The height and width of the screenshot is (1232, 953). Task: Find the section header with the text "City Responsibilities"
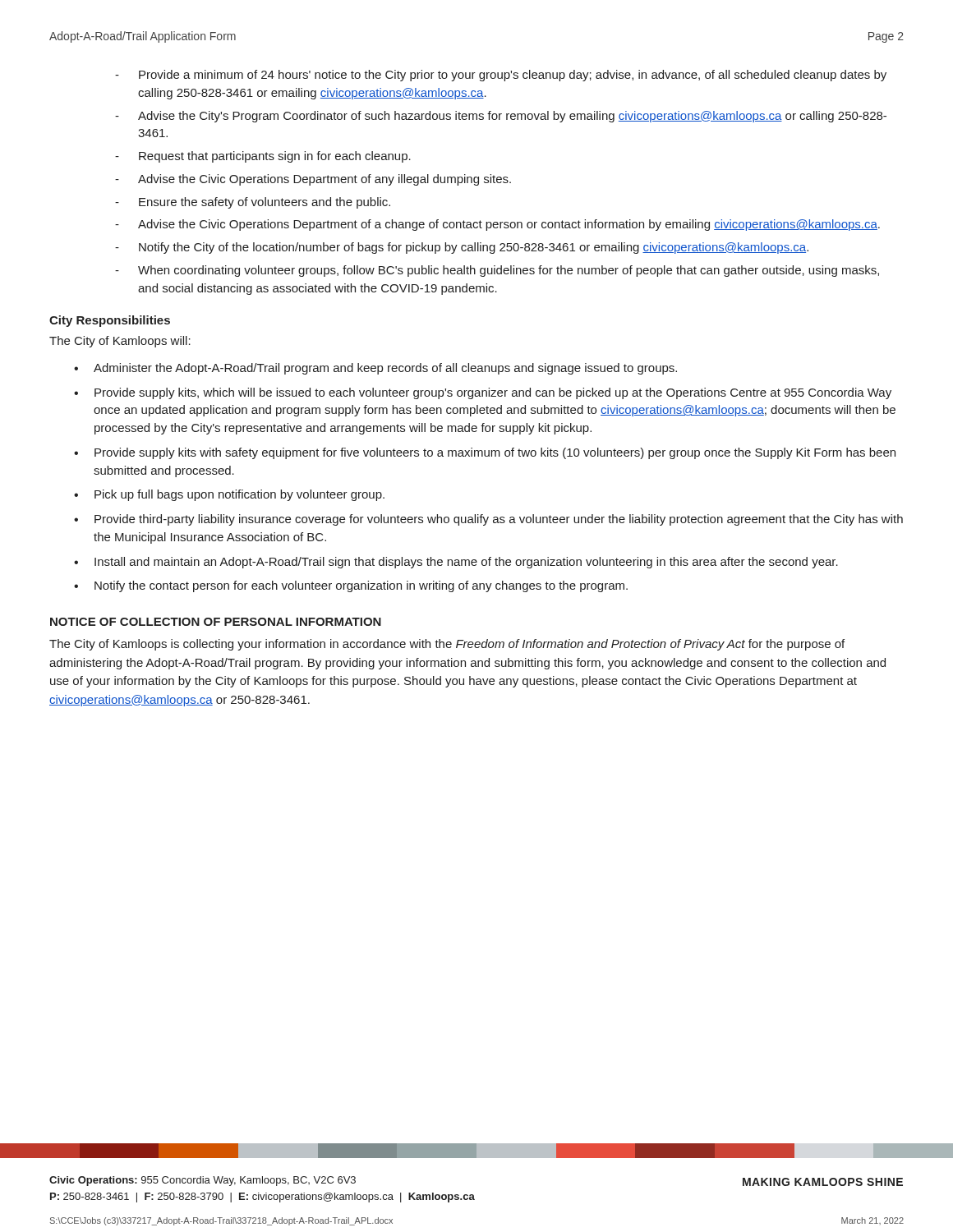(110, 320)
